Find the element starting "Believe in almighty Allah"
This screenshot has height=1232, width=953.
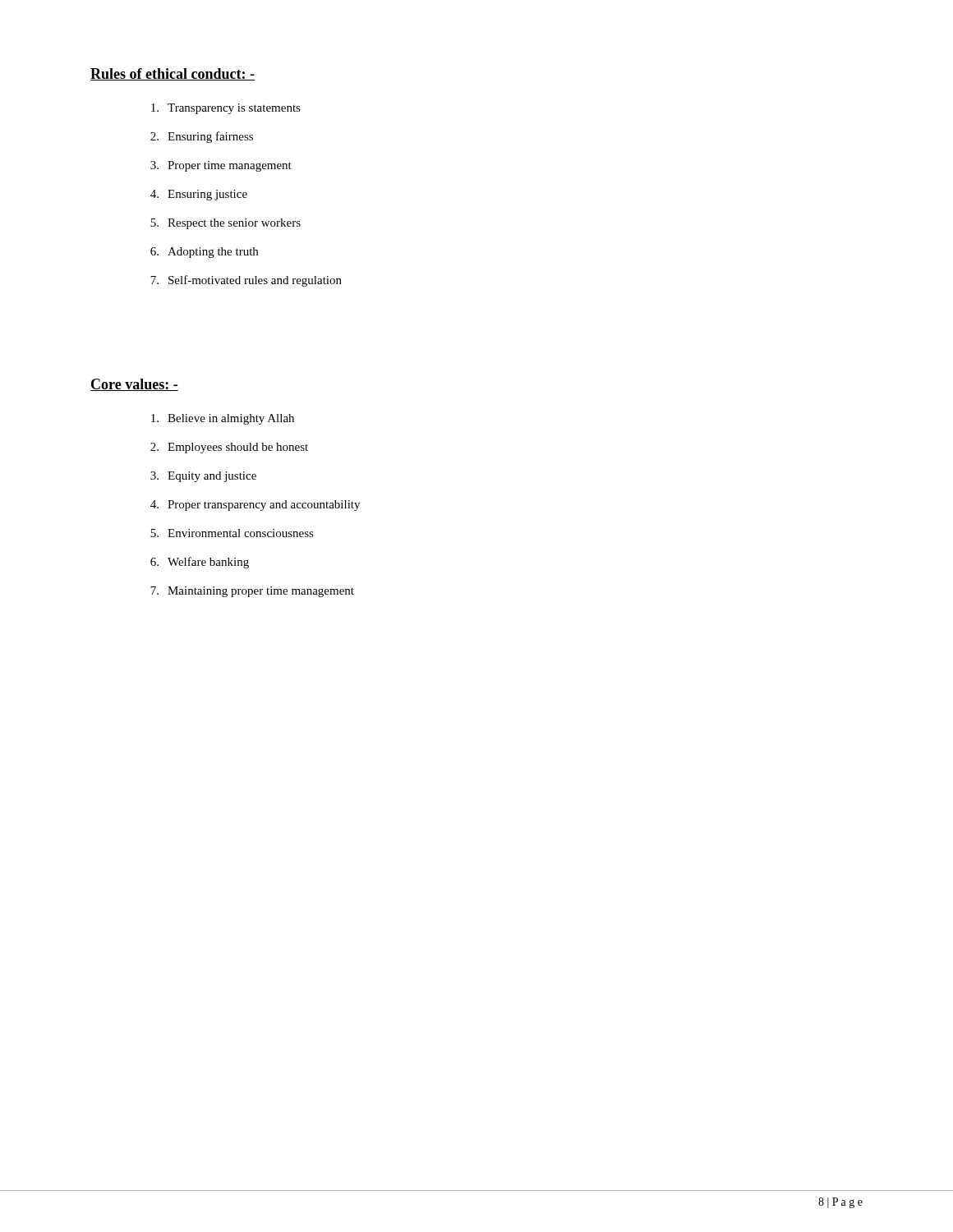pyautogui.click(x=217, y=418)
